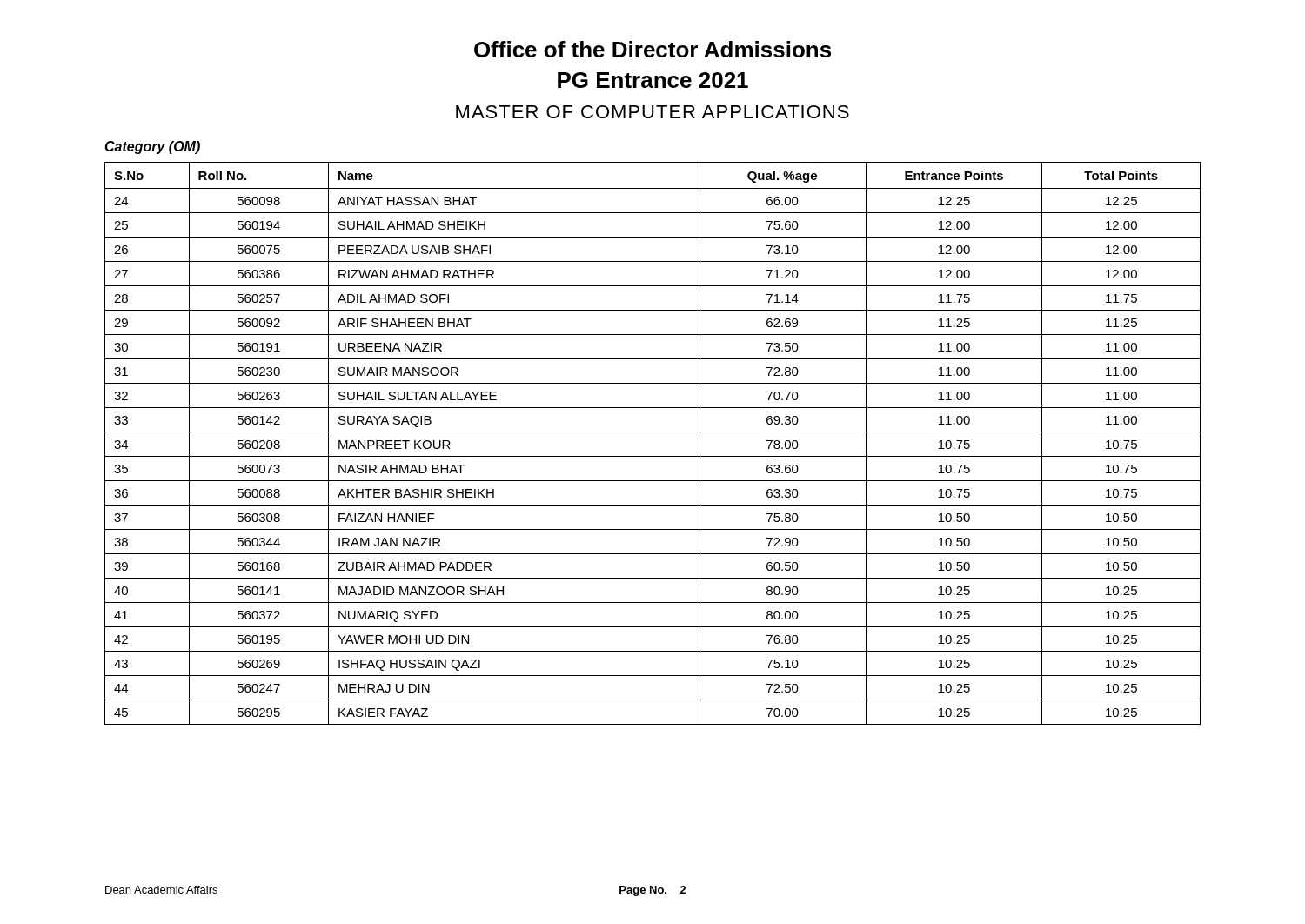Navigate to the text block starting "Category (OM)"

tap(152, 147)
